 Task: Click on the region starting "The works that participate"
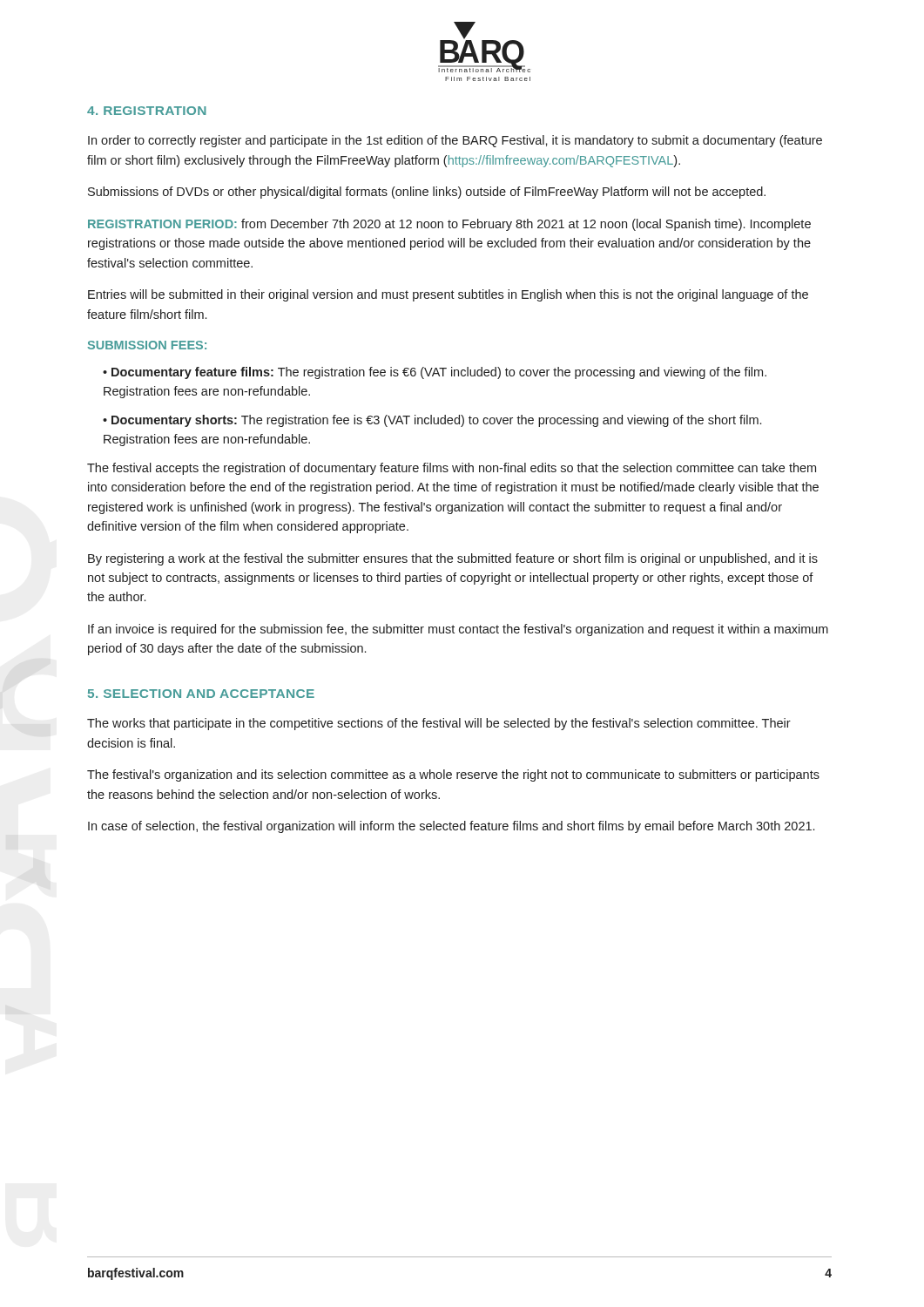[x=439, y=733]
